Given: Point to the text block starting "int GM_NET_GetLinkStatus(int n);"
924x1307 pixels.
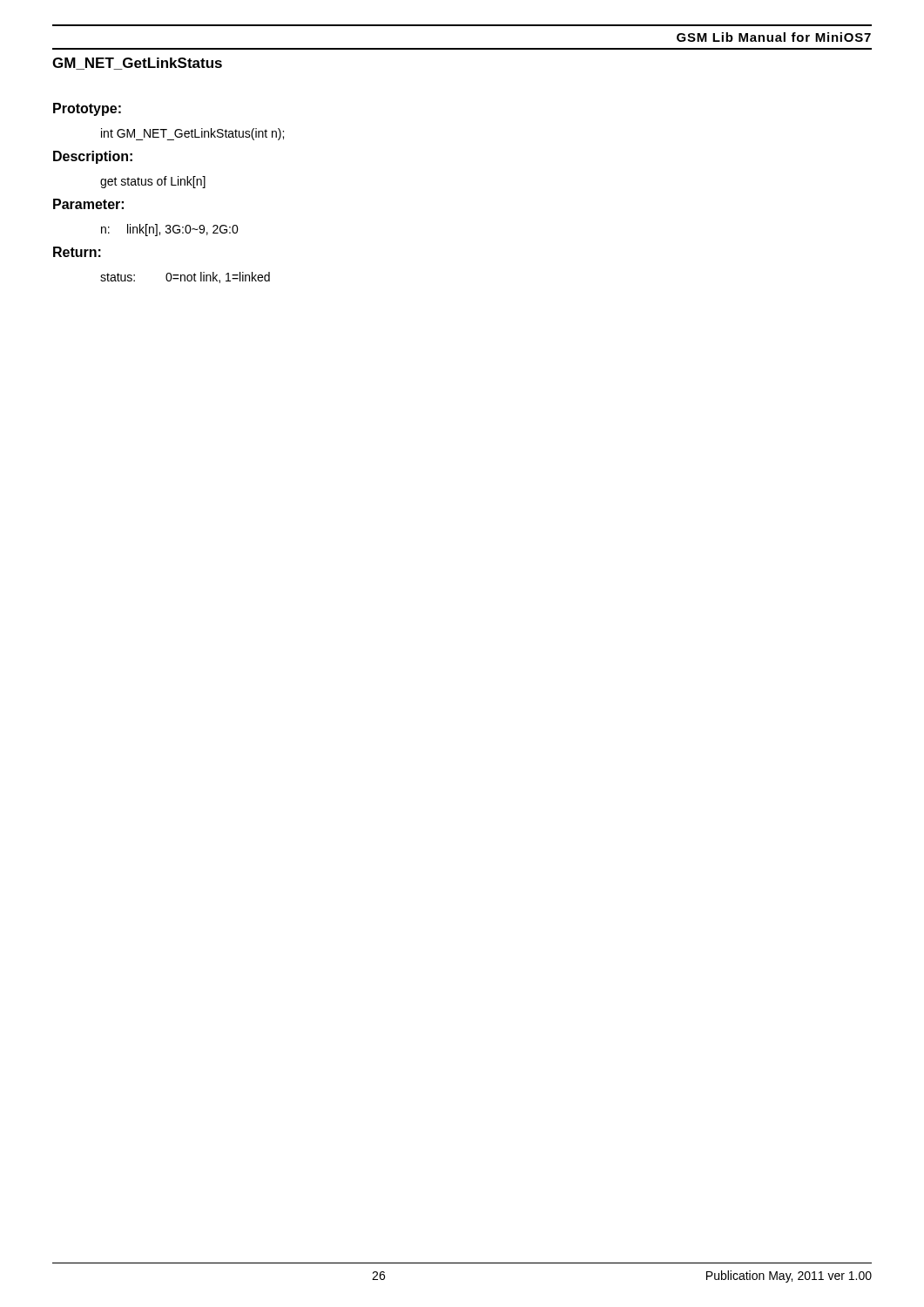Looking at the screenshot, I should click(x=193, y=133).
